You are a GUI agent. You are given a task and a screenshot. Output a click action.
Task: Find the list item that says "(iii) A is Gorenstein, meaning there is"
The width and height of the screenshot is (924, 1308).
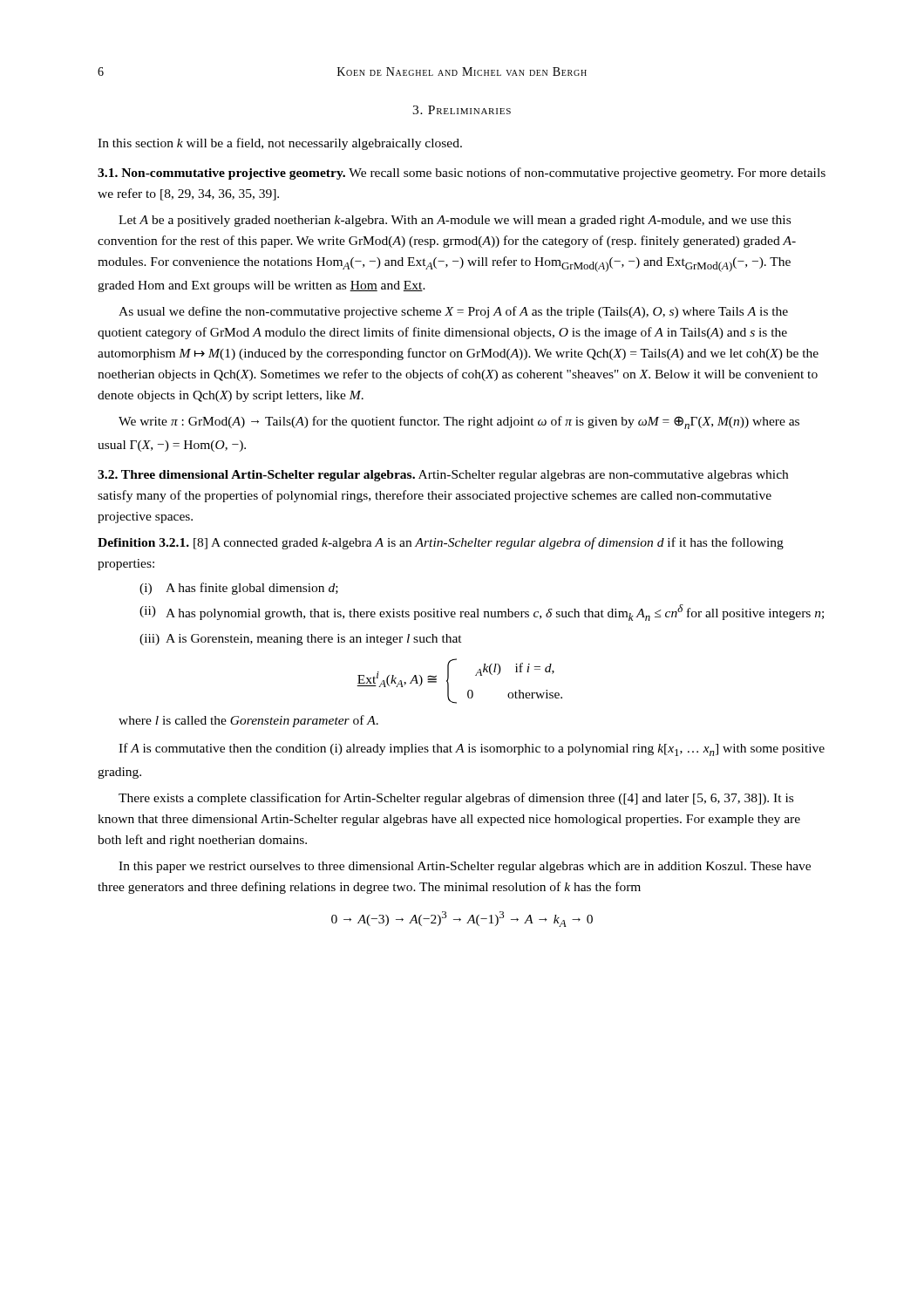coord(301,639)
